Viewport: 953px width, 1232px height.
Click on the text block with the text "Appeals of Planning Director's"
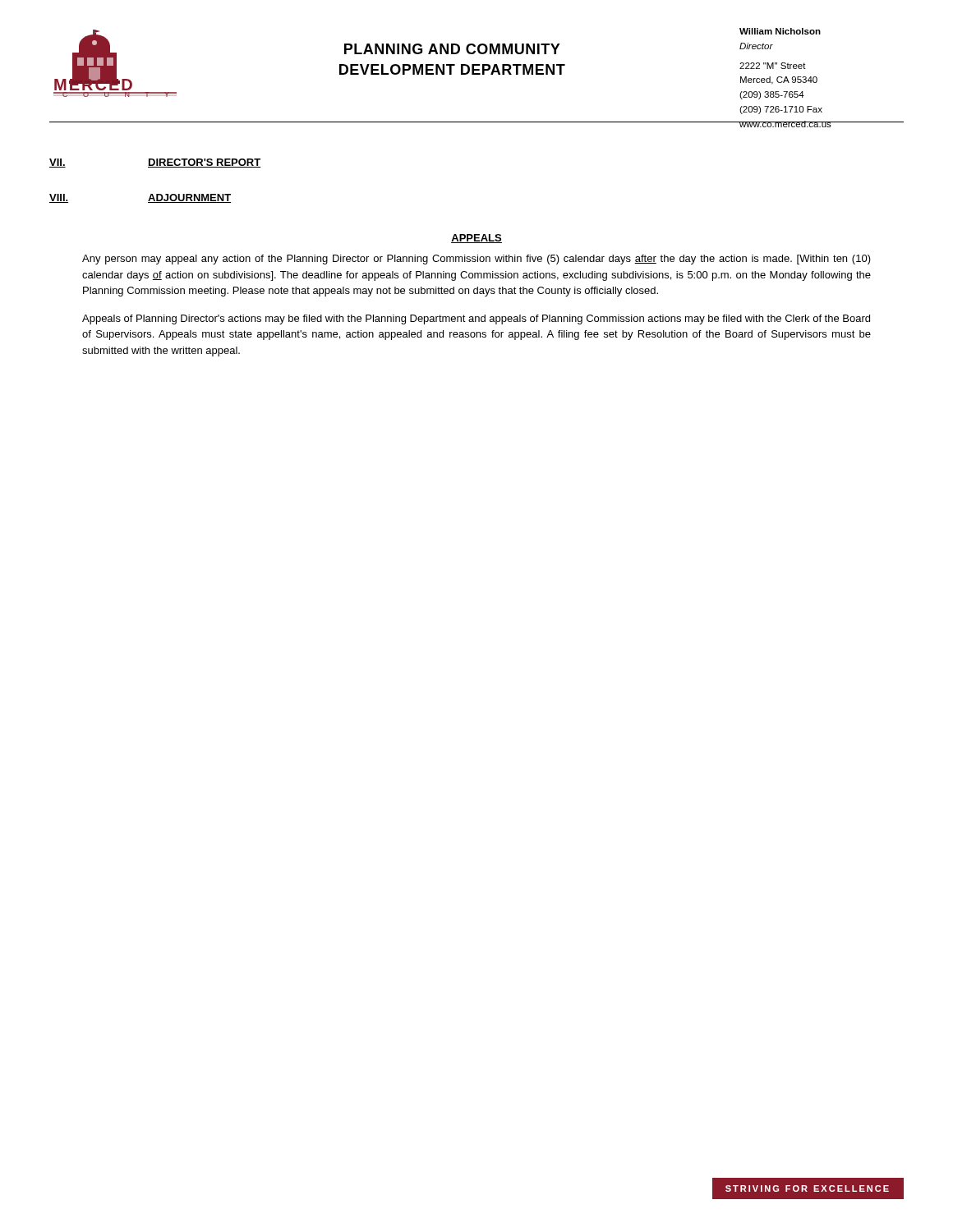point(476,334)
